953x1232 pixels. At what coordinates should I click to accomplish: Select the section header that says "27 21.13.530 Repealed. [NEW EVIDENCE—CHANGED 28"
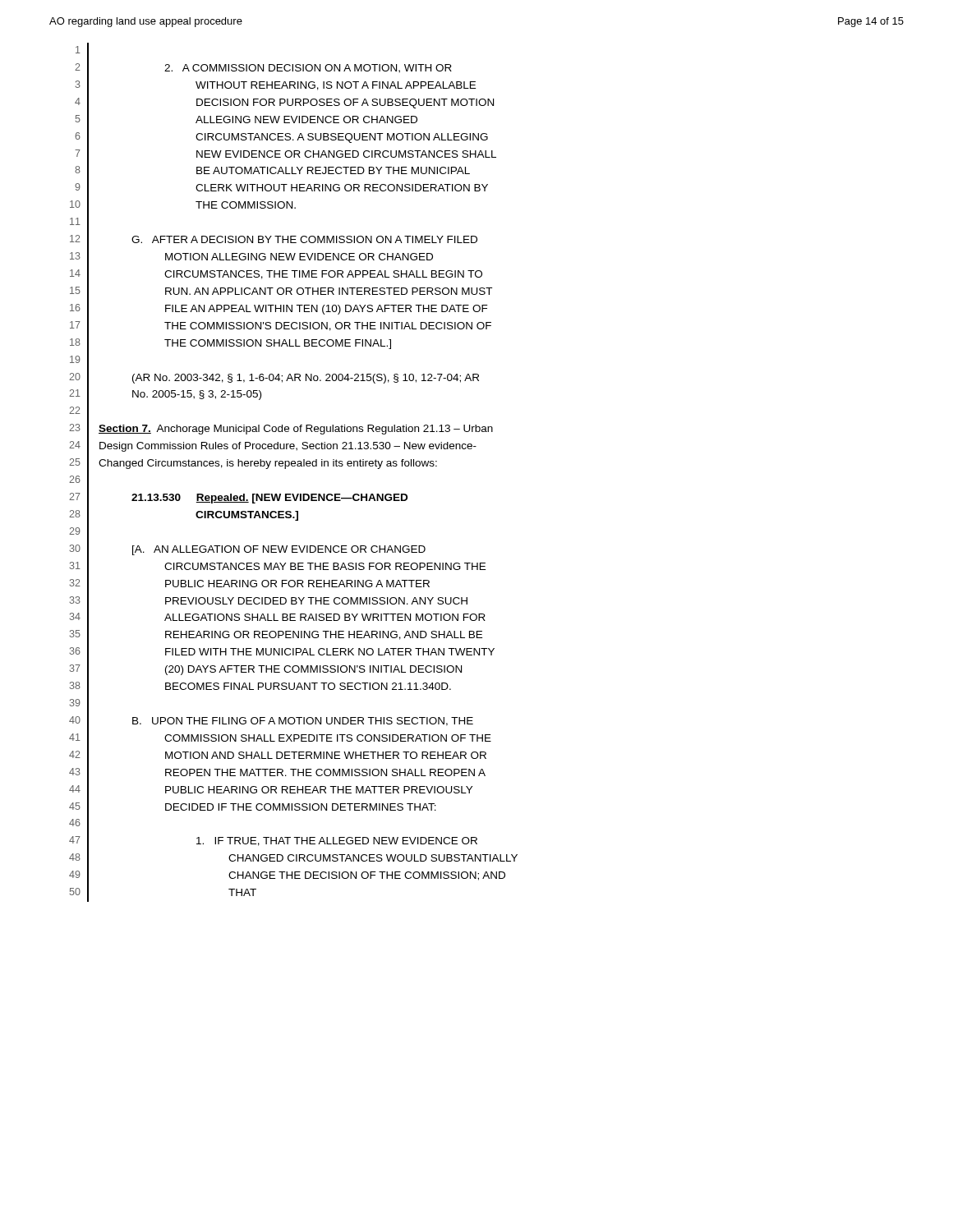pos(290,511)
